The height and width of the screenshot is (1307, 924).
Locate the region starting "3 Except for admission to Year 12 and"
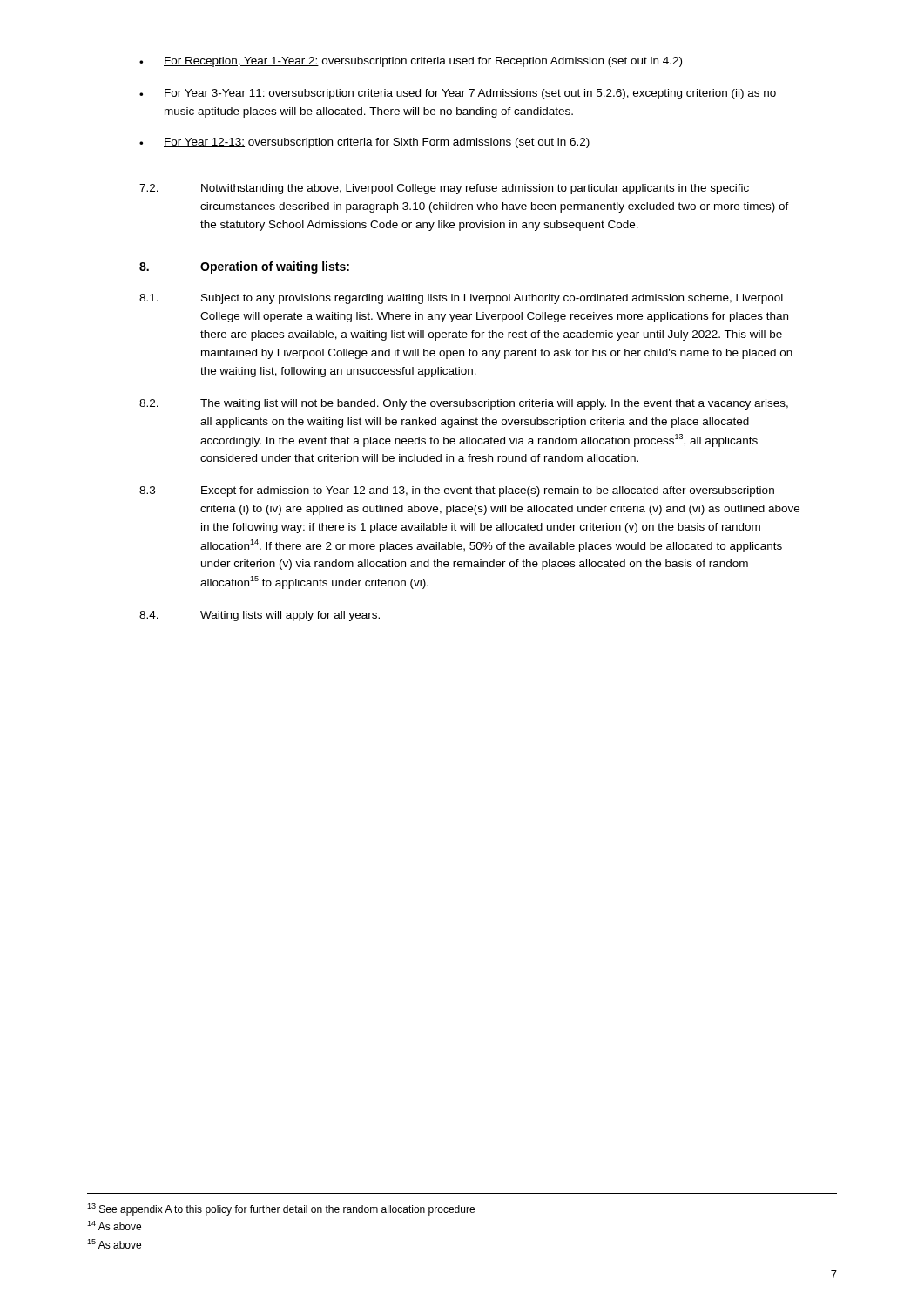pyautogui.click(x=471, y=537)
